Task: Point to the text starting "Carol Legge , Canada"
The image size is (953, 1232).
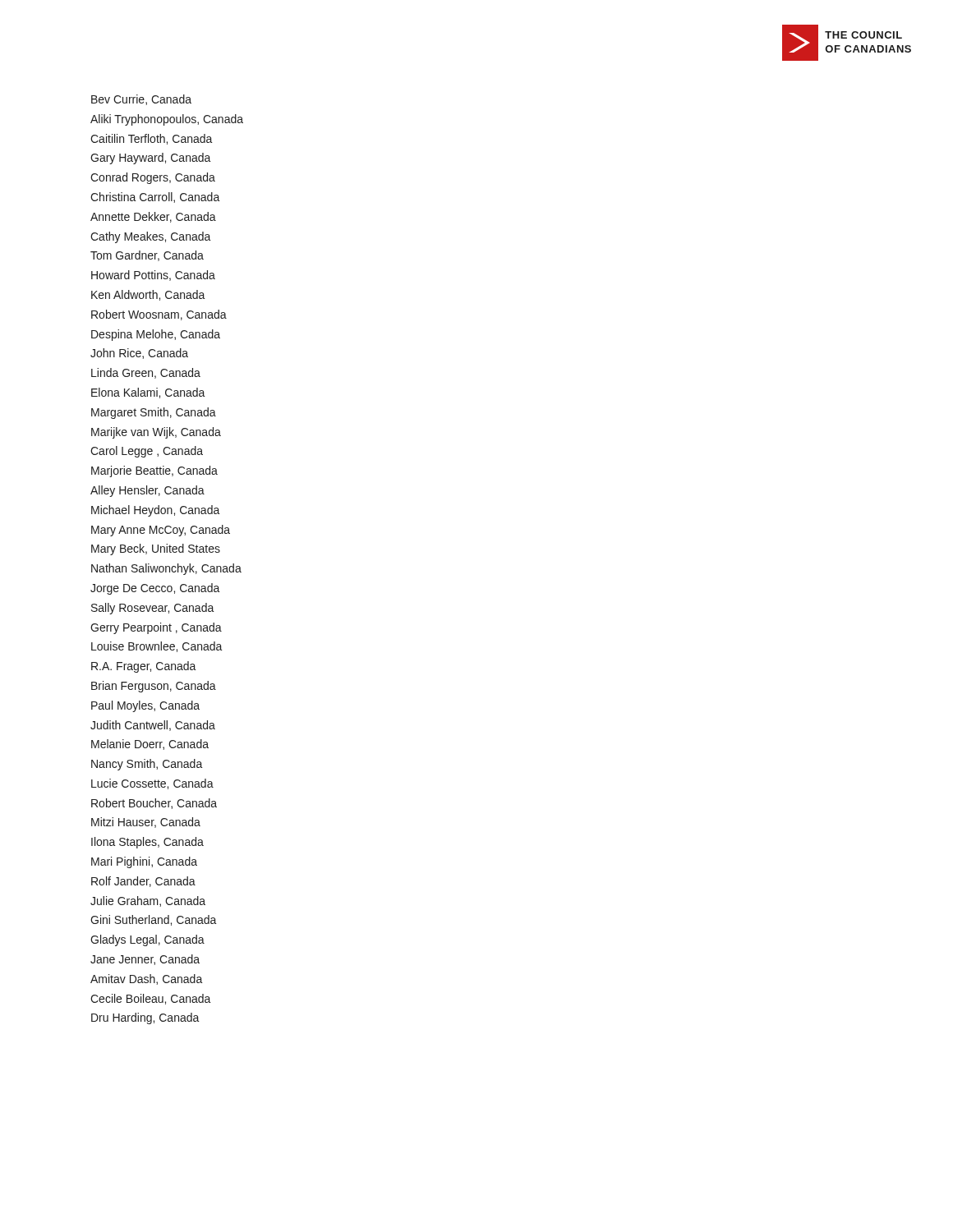Action: [147, 451]
